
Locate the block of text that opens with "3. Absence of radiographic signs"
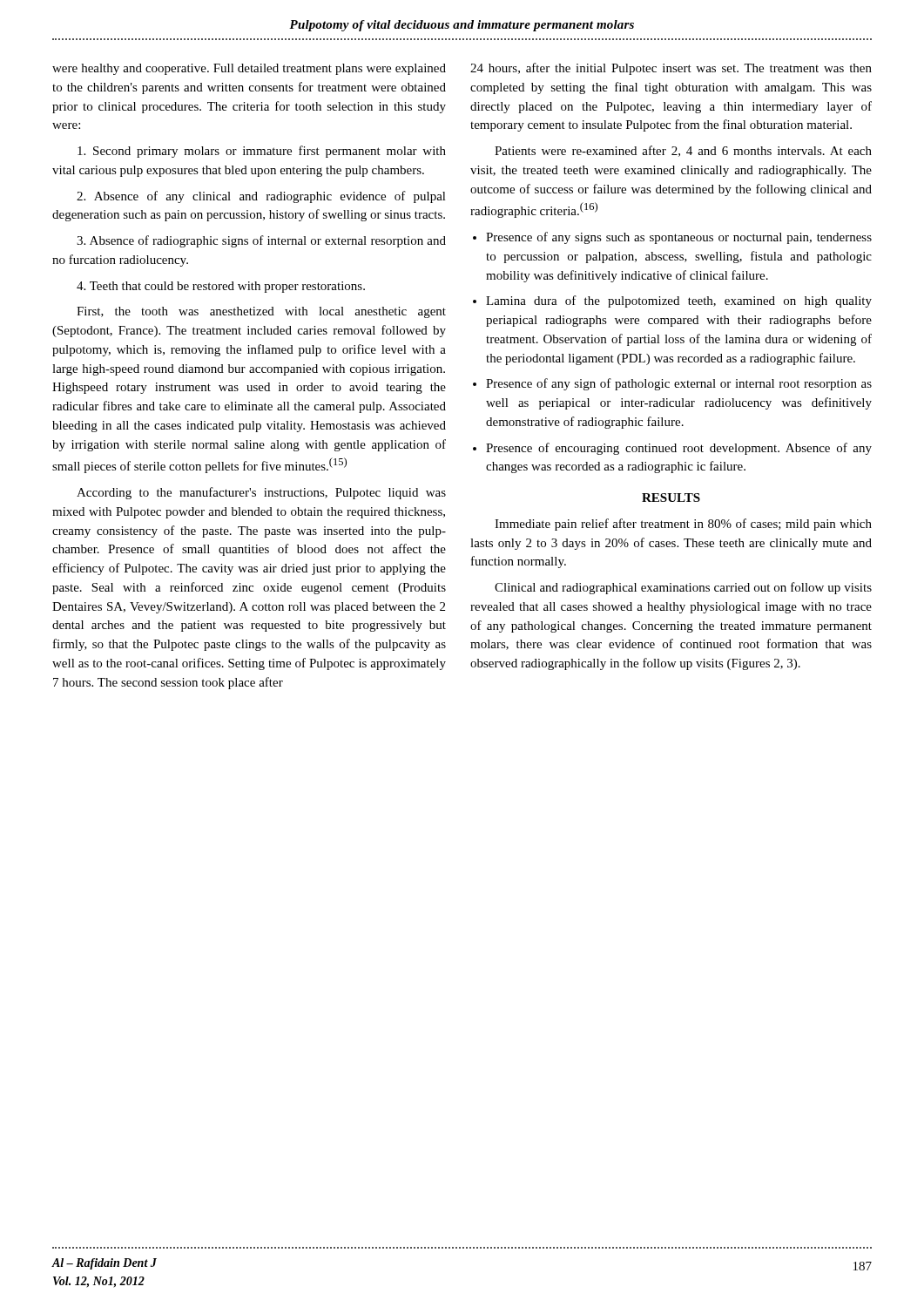249,251
